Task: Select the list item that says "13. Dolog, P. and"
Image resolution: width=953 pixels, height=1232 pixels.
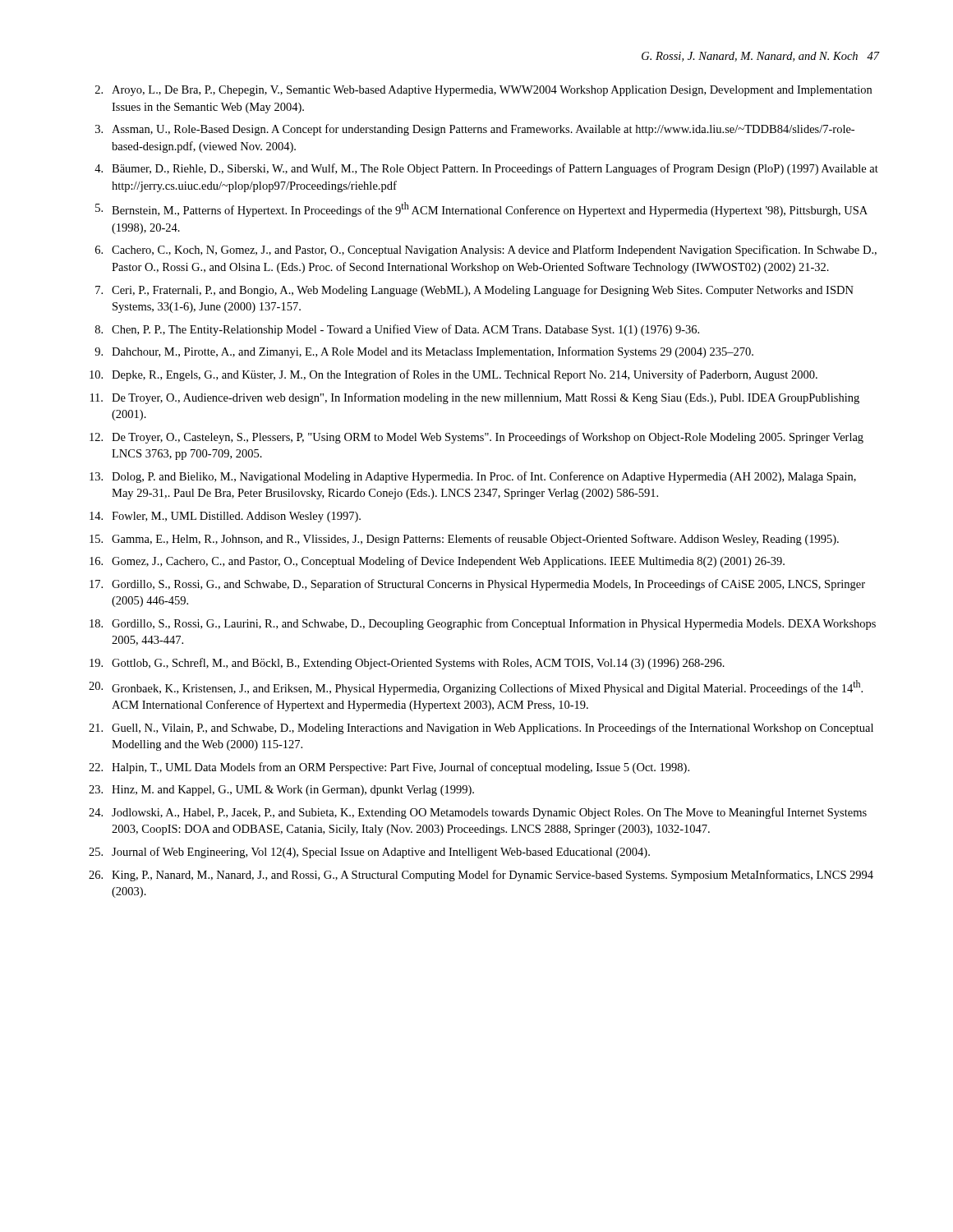Action: tap(476, 485)
